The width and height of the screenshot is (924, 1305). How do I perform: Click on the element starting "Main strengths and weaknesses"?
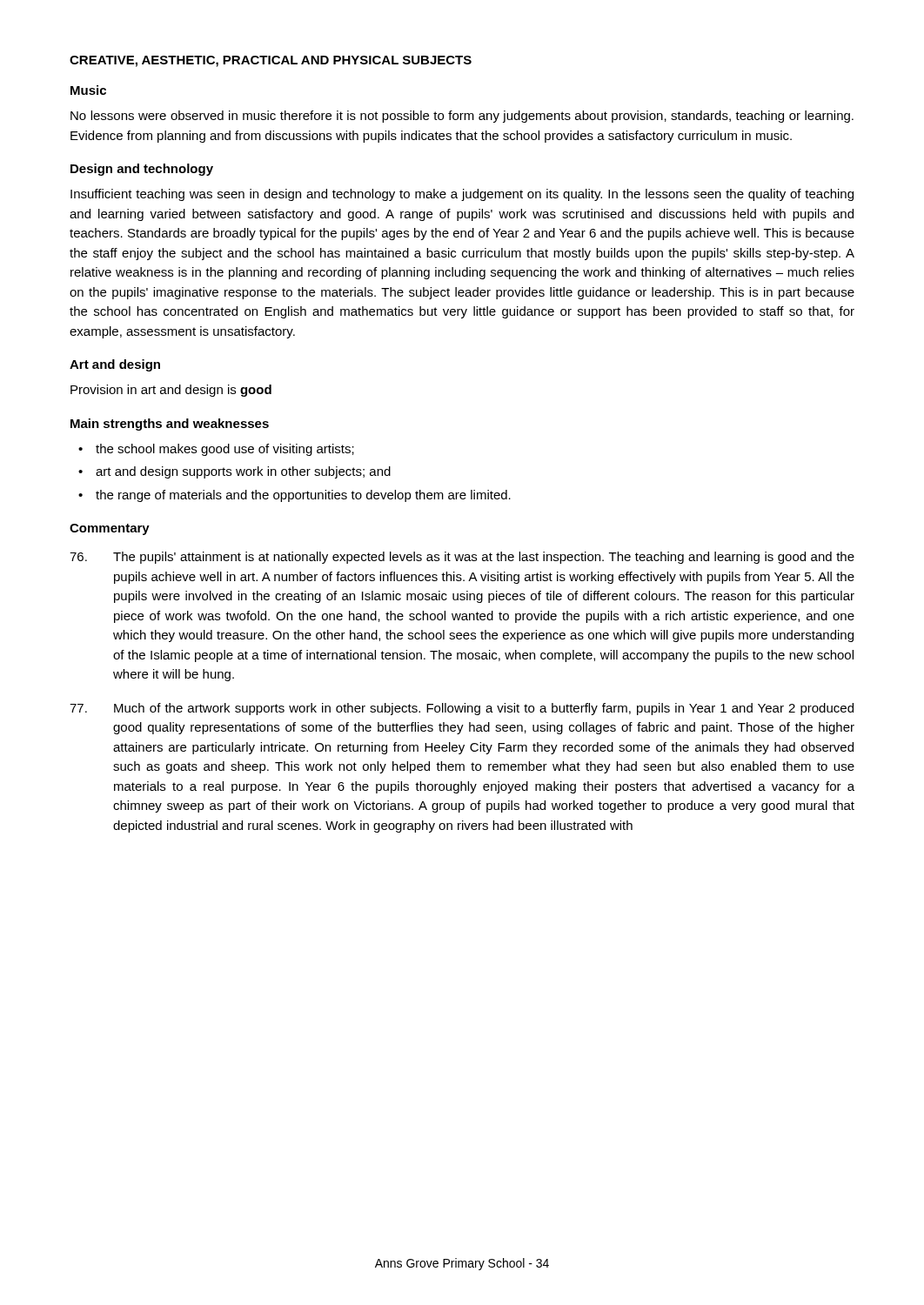pos(169,423)
